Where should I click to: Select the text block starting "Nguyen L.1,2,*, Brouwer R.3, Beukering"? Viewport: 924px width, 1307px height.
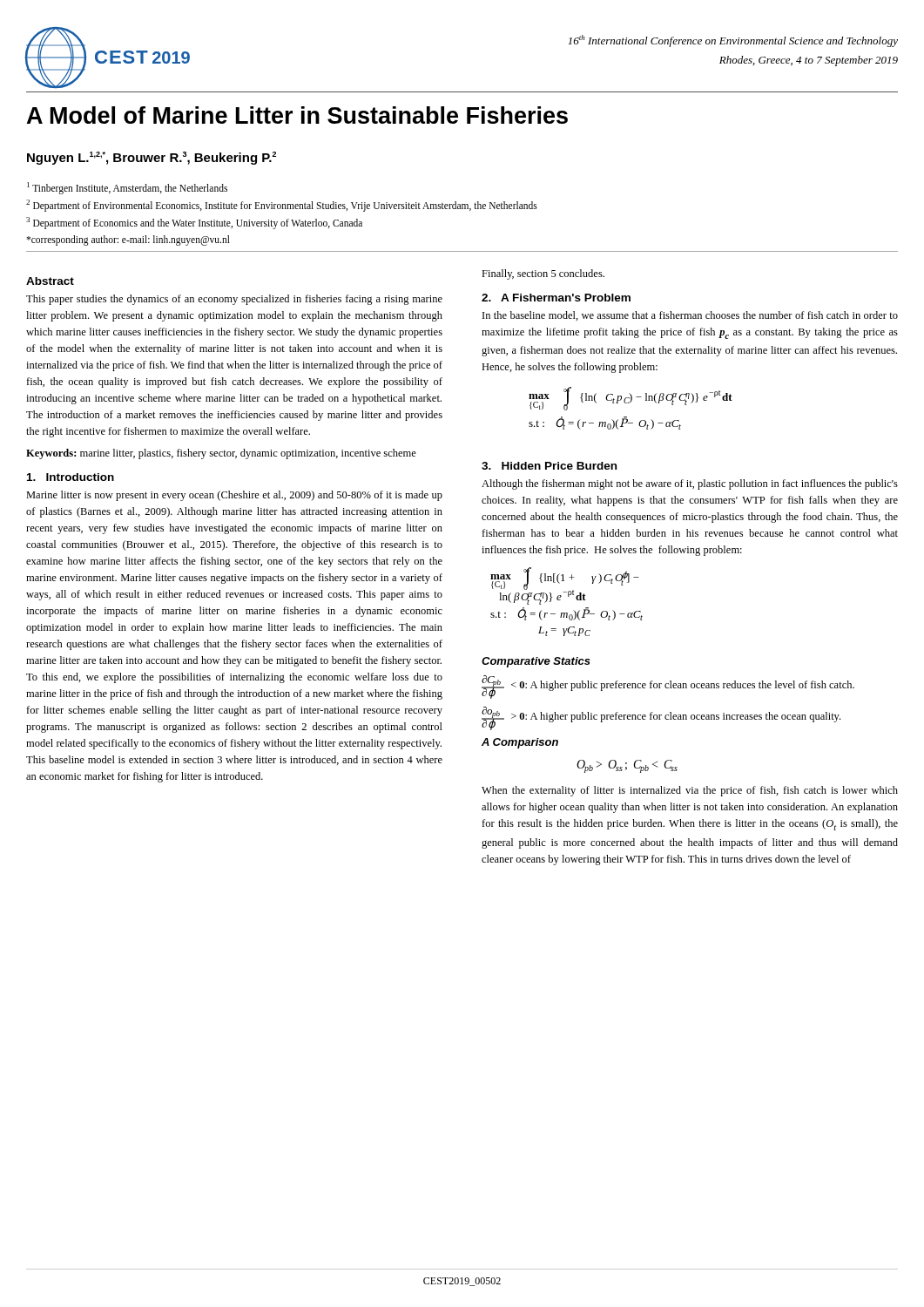pos(151,157)
